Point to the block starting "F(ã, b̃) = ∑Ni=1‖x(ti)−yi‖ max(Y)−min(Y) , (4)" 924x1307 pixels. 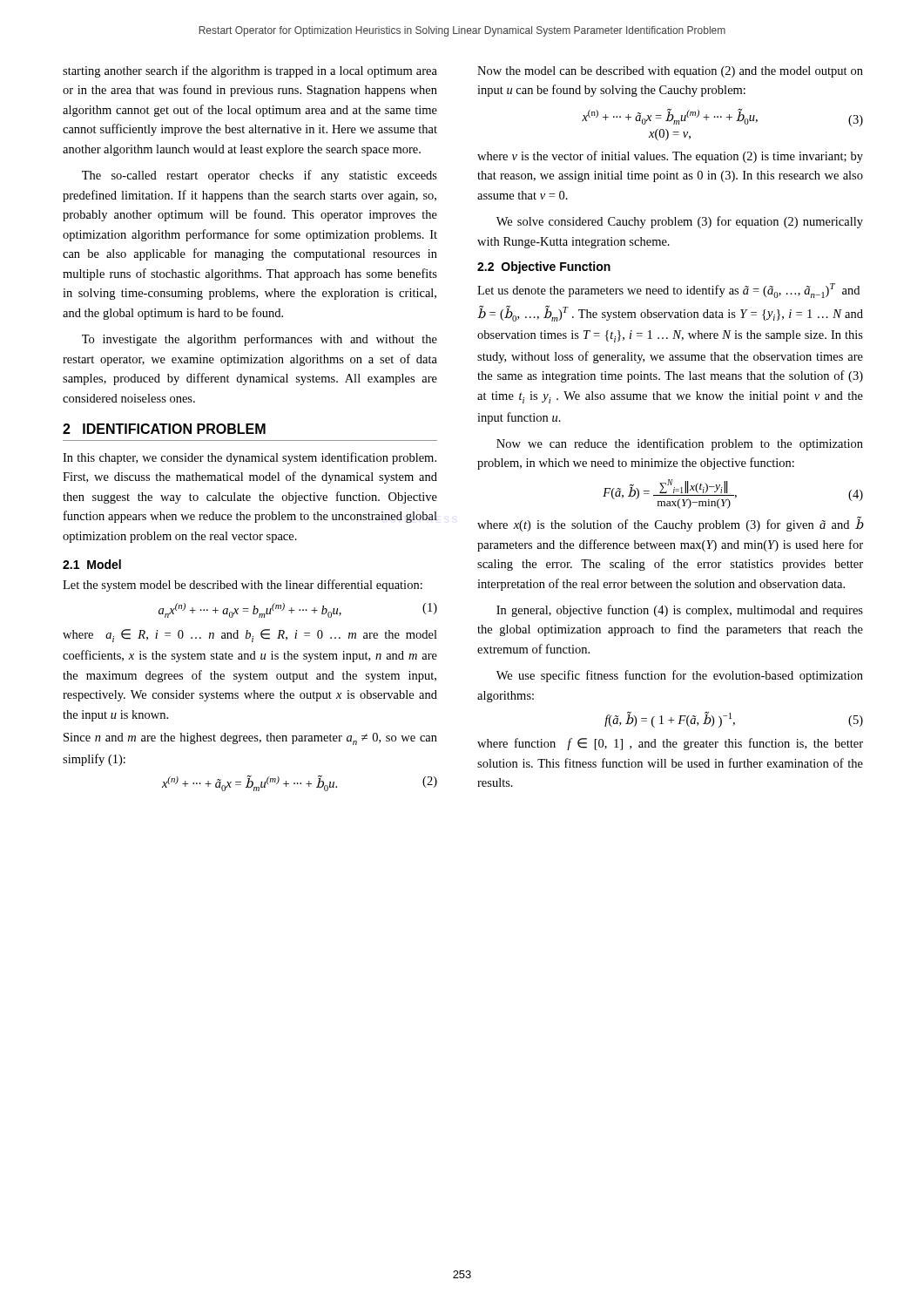coord(733,494)
